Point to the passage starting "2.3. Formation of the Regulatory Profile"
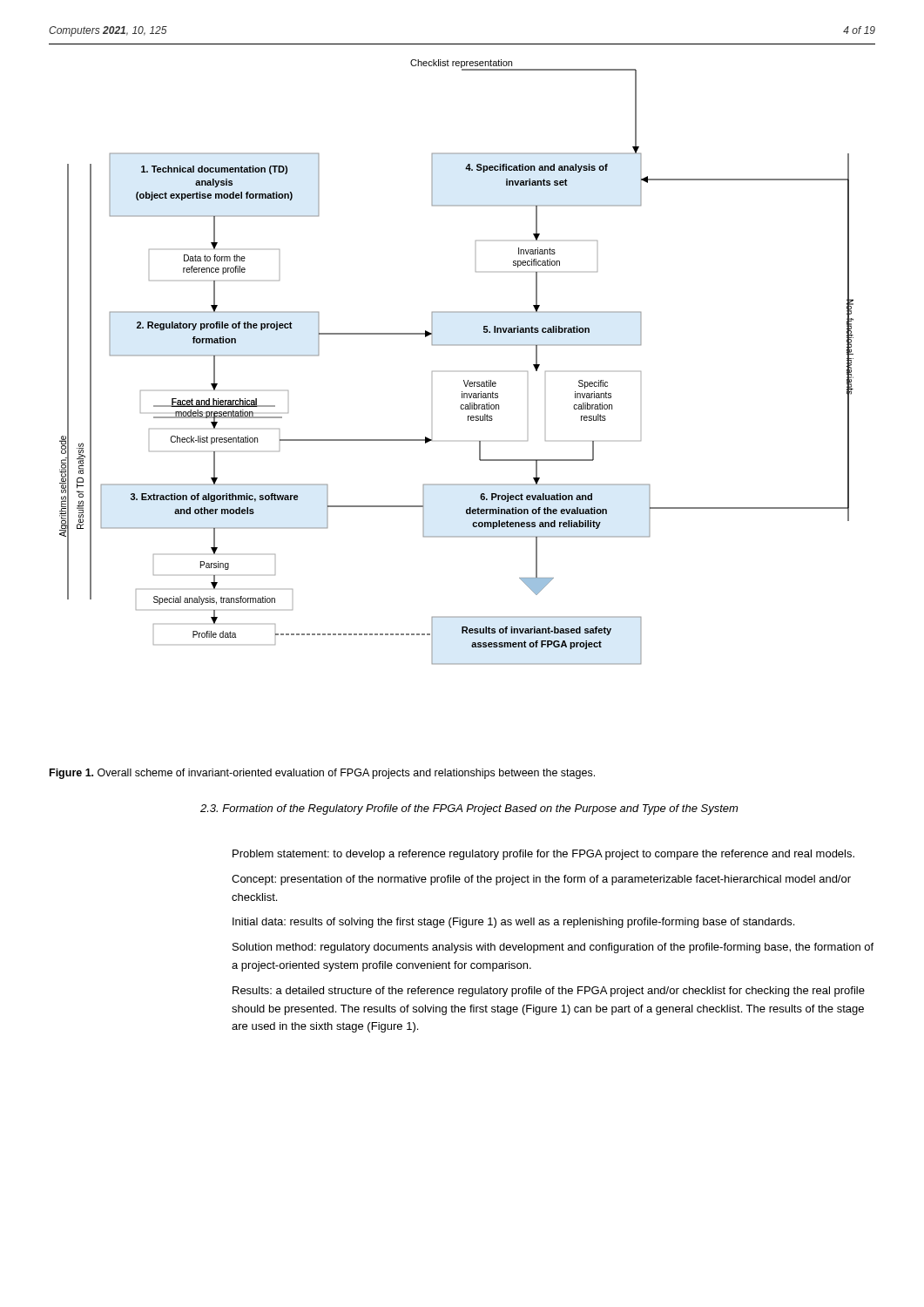 coord(469,808)
